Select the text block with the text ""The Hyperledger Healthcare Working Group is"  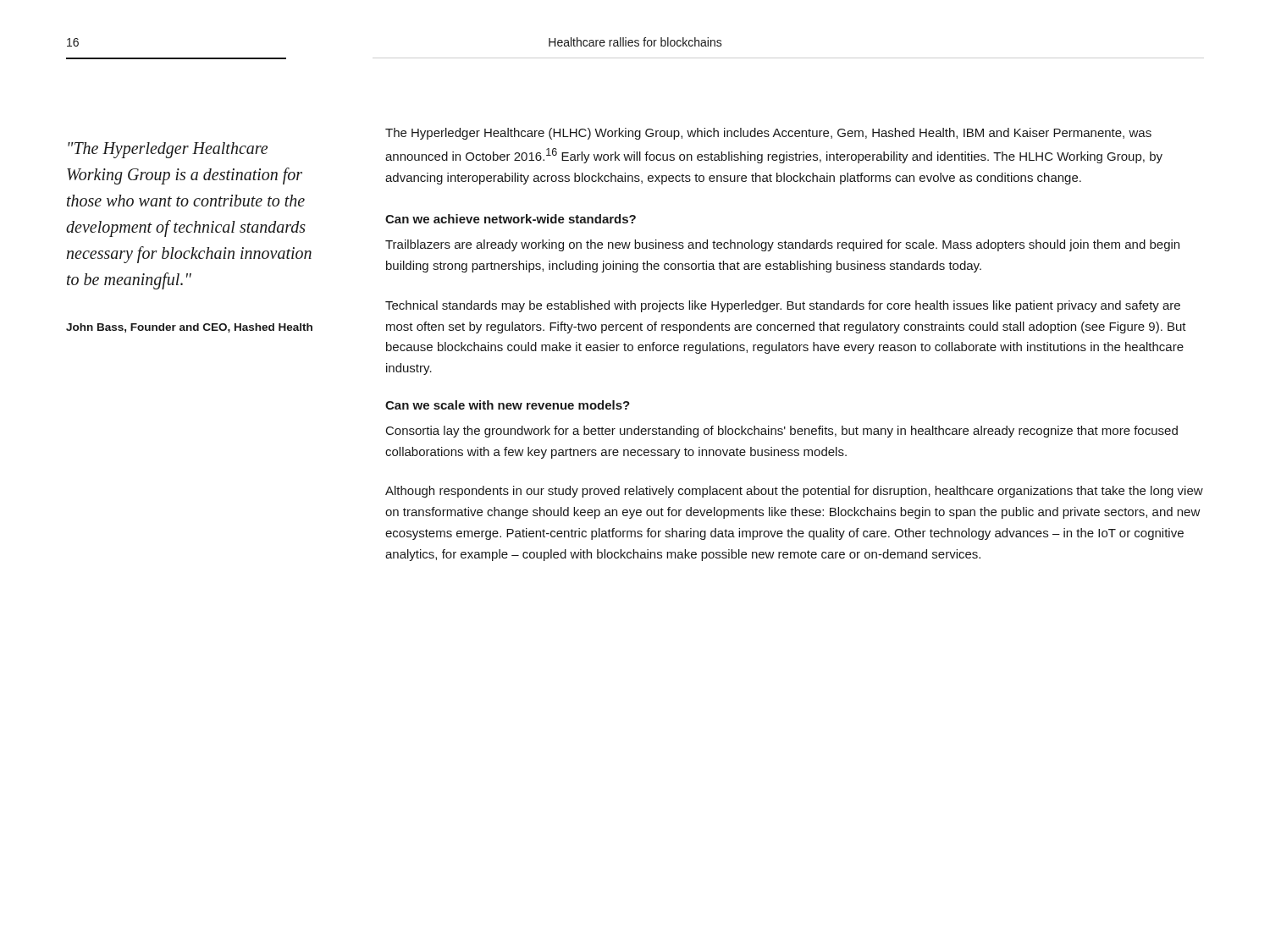tap(189, 214)
